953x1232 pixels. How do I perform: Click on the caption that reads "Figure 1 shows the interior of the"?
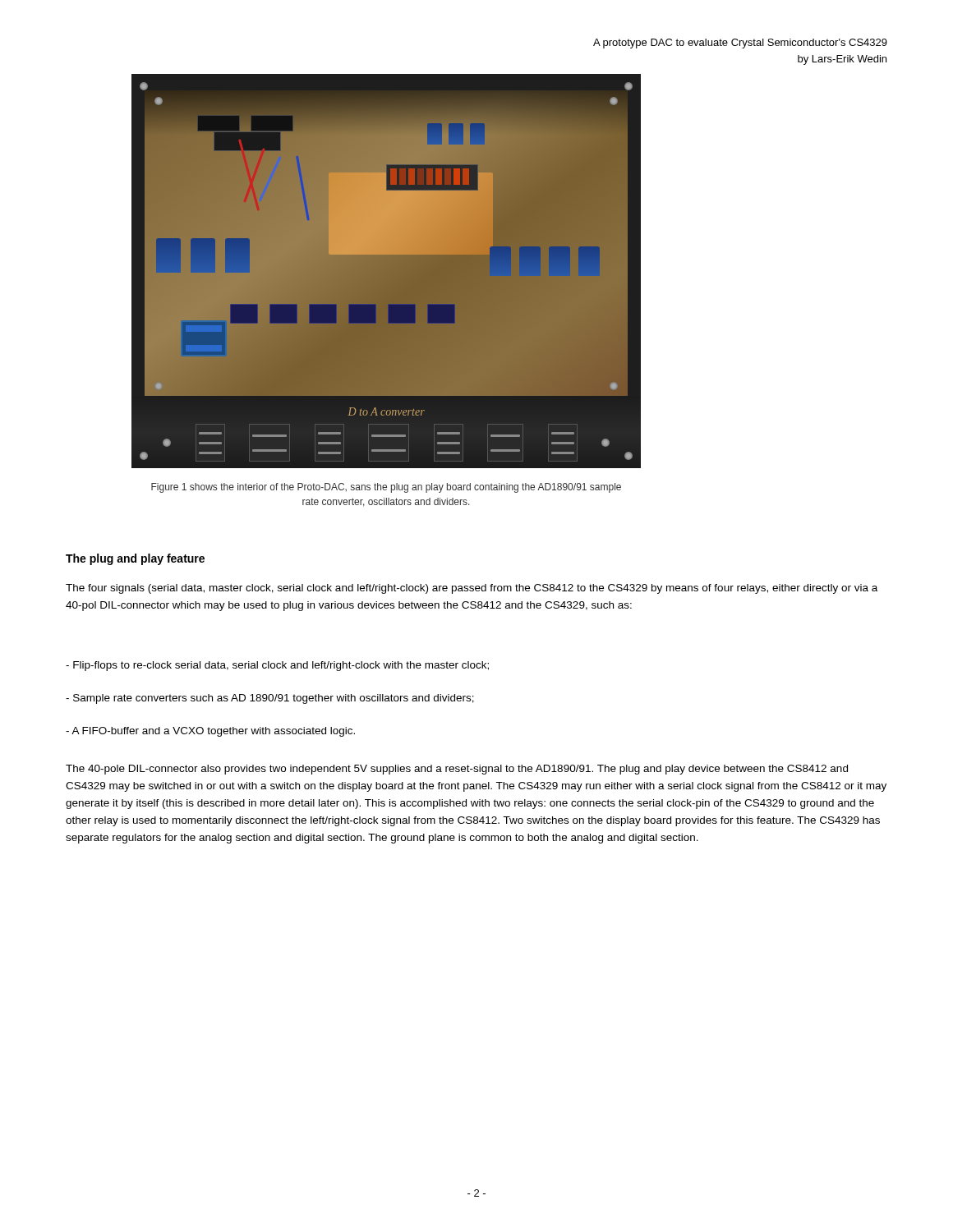386,494
